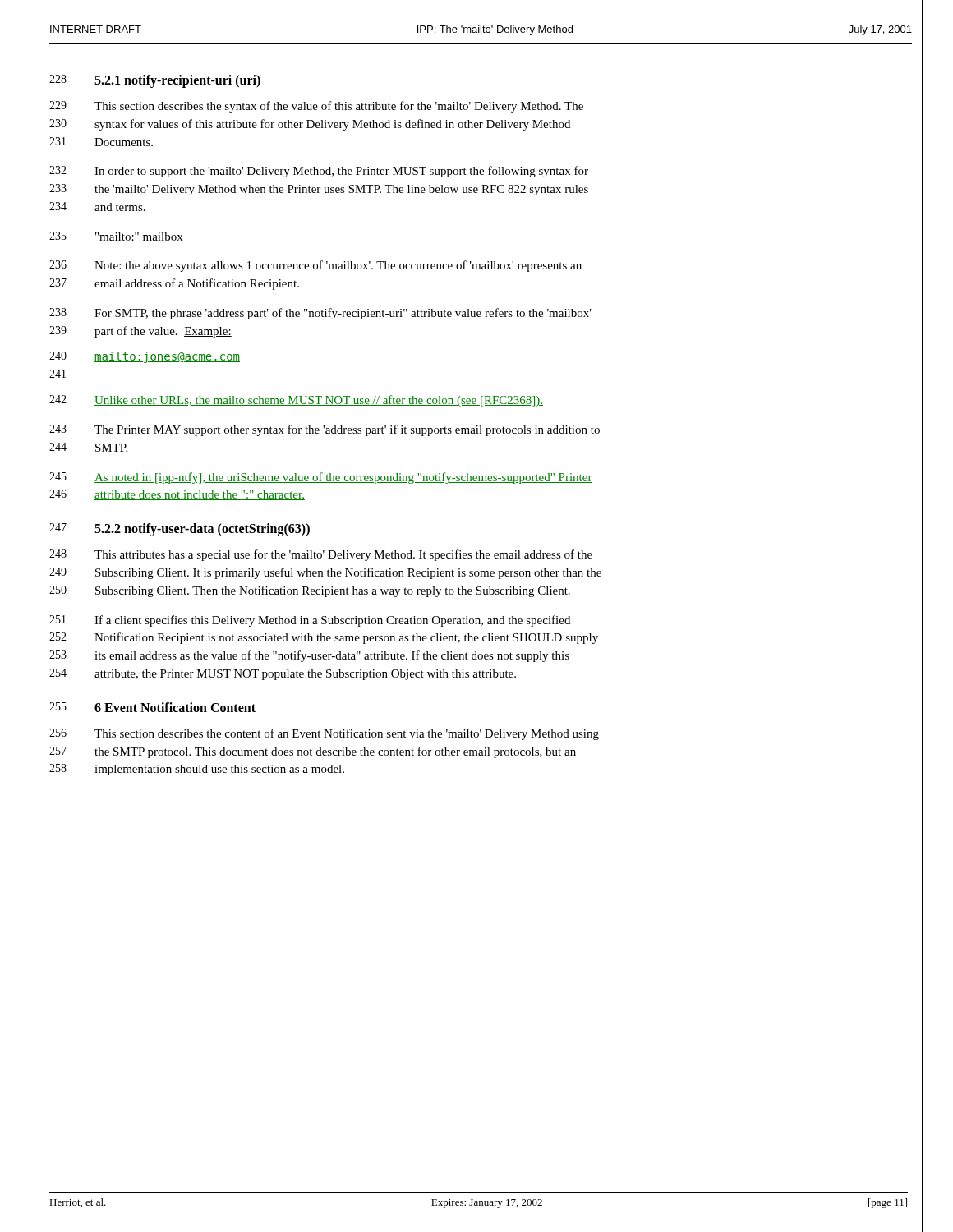Point to the block beginning "229 This section describes the syntax"
This screenshot has height=1232, width=953.
(x=479, y=125)
